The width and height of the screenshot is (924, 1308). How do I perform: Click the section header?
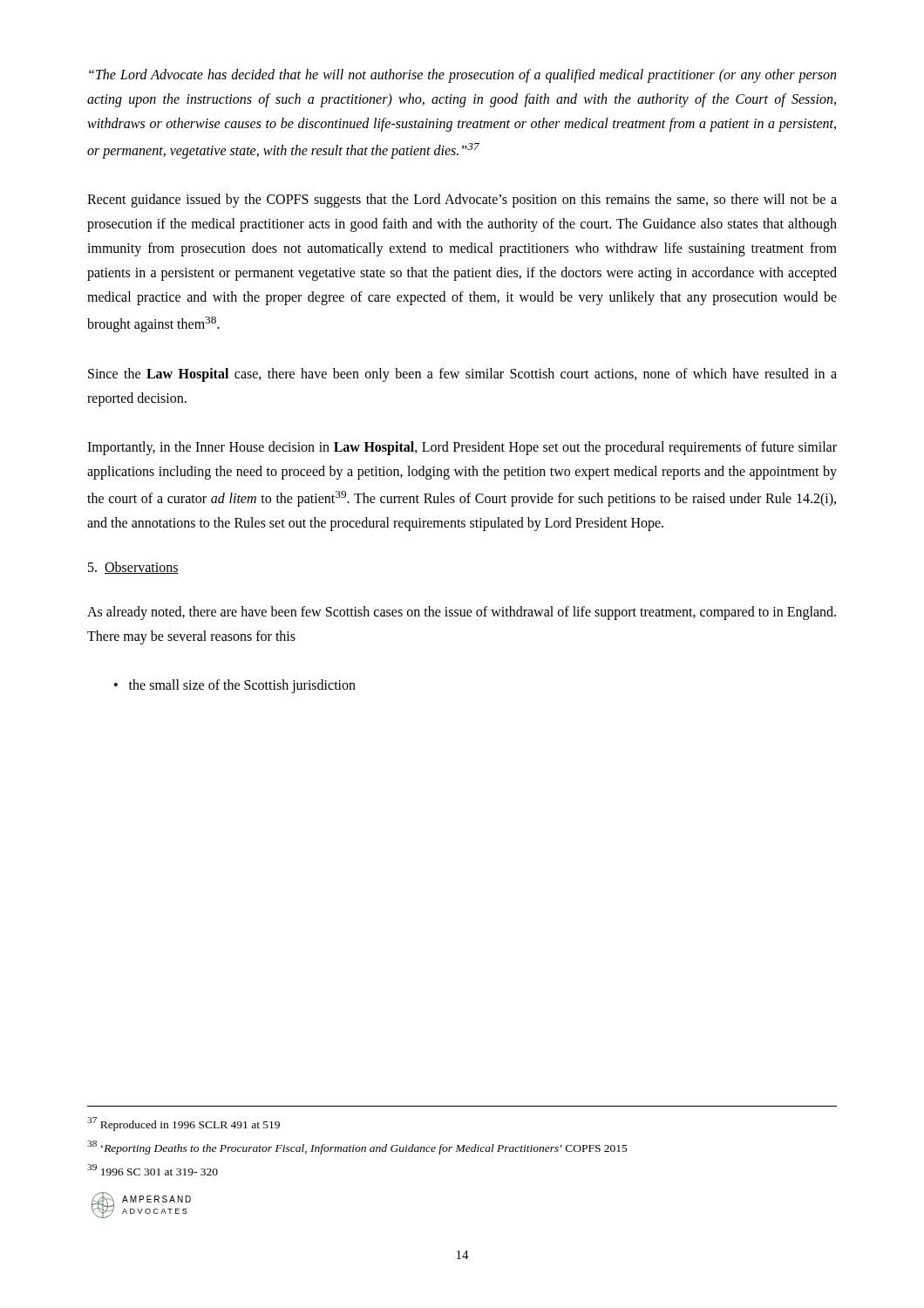133,567
